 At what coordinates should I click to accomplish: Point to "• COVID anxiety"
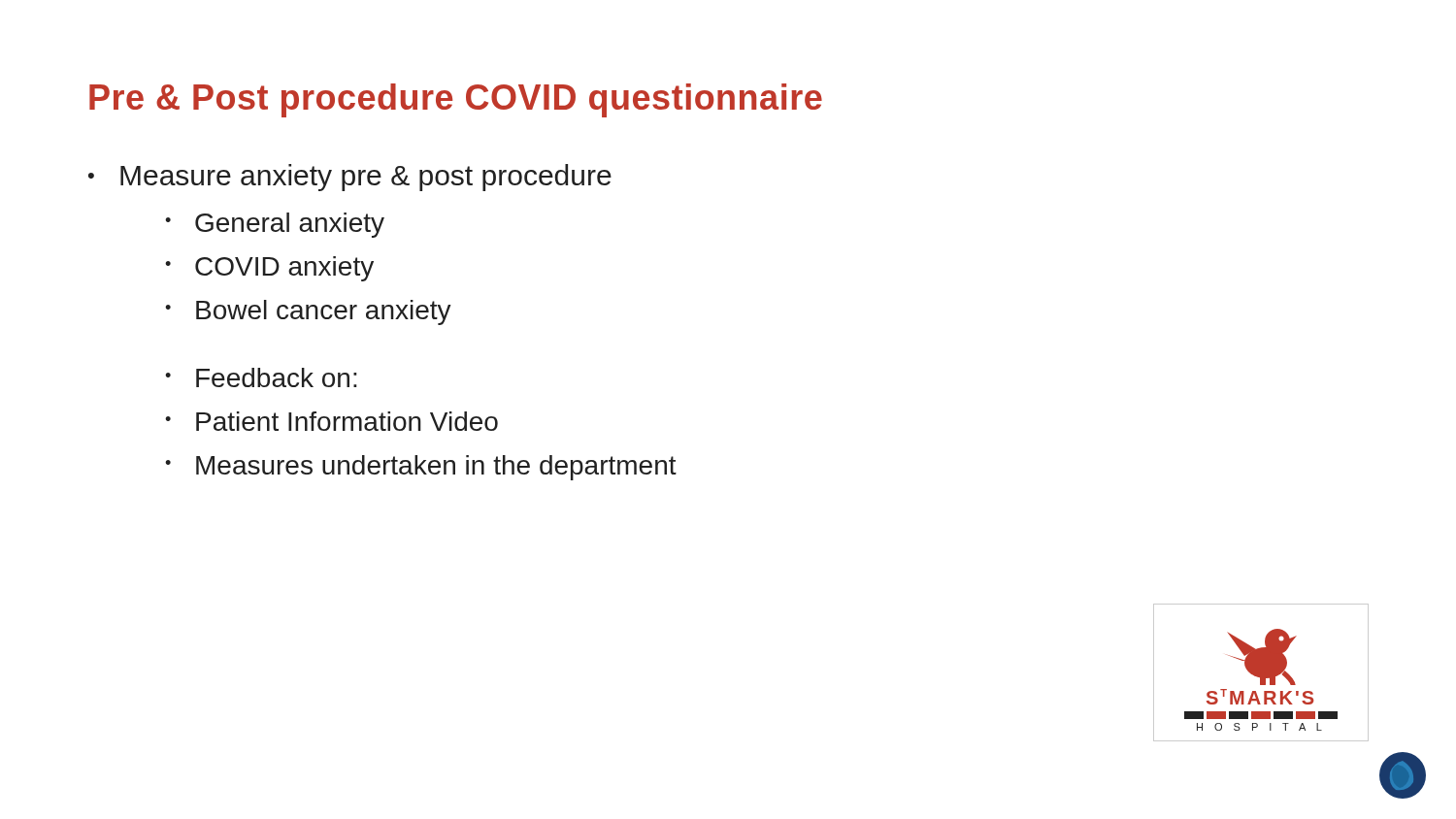click(x=269, y=267)
